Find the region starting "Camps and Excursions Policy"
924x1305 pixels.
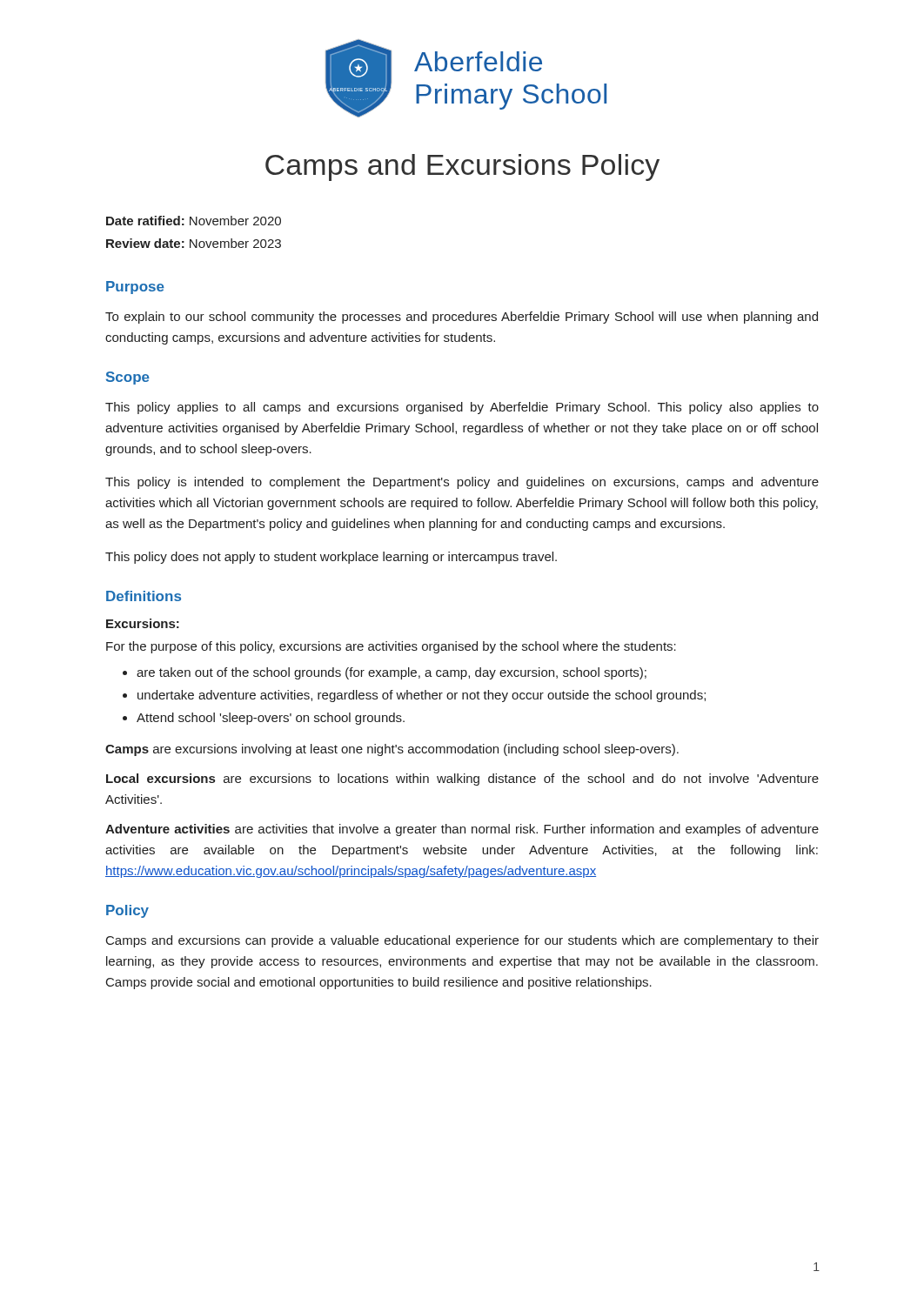[x=462, y=164]
